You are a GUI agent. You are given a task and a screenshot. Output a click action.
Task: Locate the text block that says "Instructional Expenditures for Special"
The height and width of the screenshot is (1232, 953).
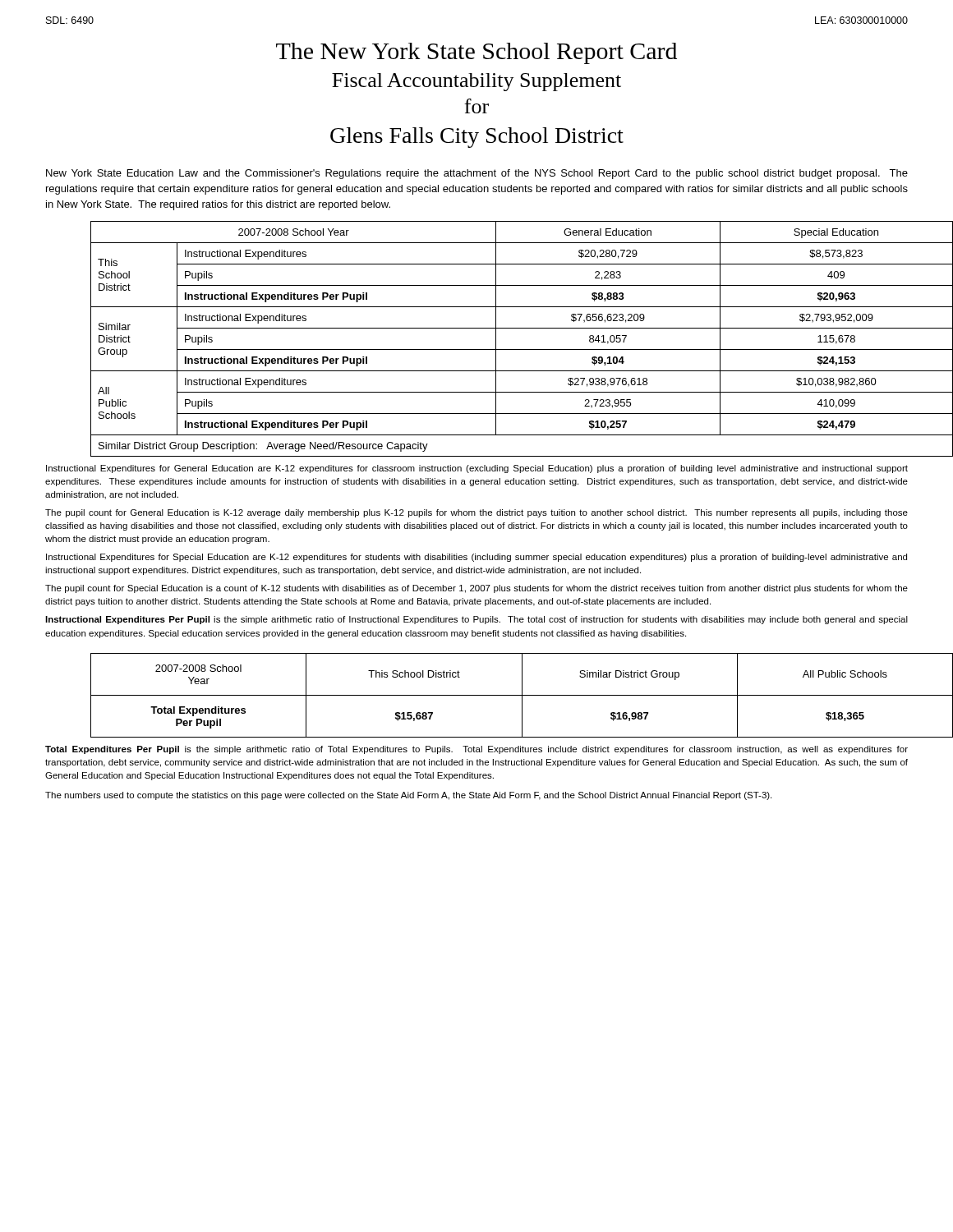pyautogui.click(x=476, y=564)
